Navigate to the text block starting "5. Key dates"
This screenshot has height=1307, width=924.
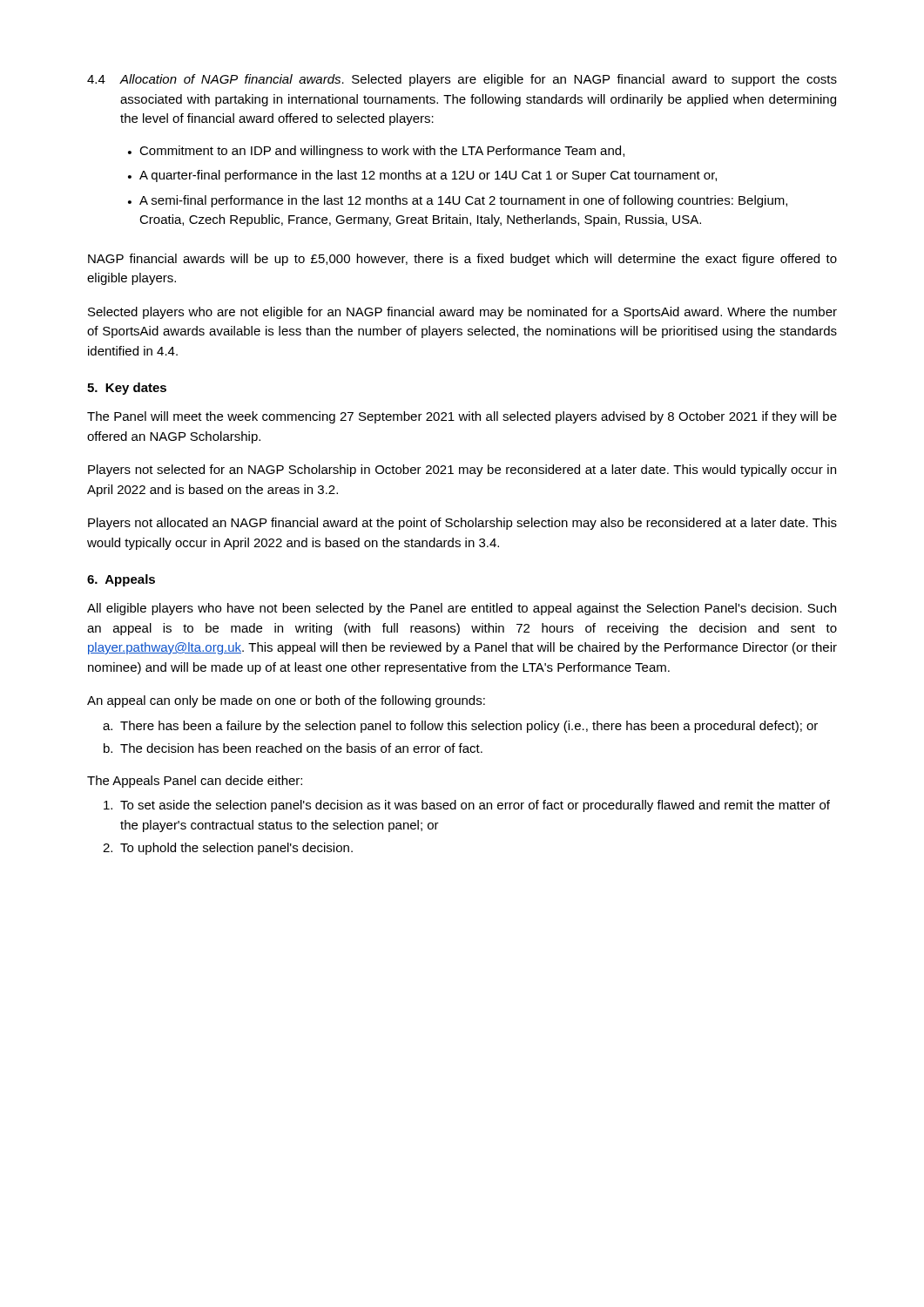[x=127, y=387]
